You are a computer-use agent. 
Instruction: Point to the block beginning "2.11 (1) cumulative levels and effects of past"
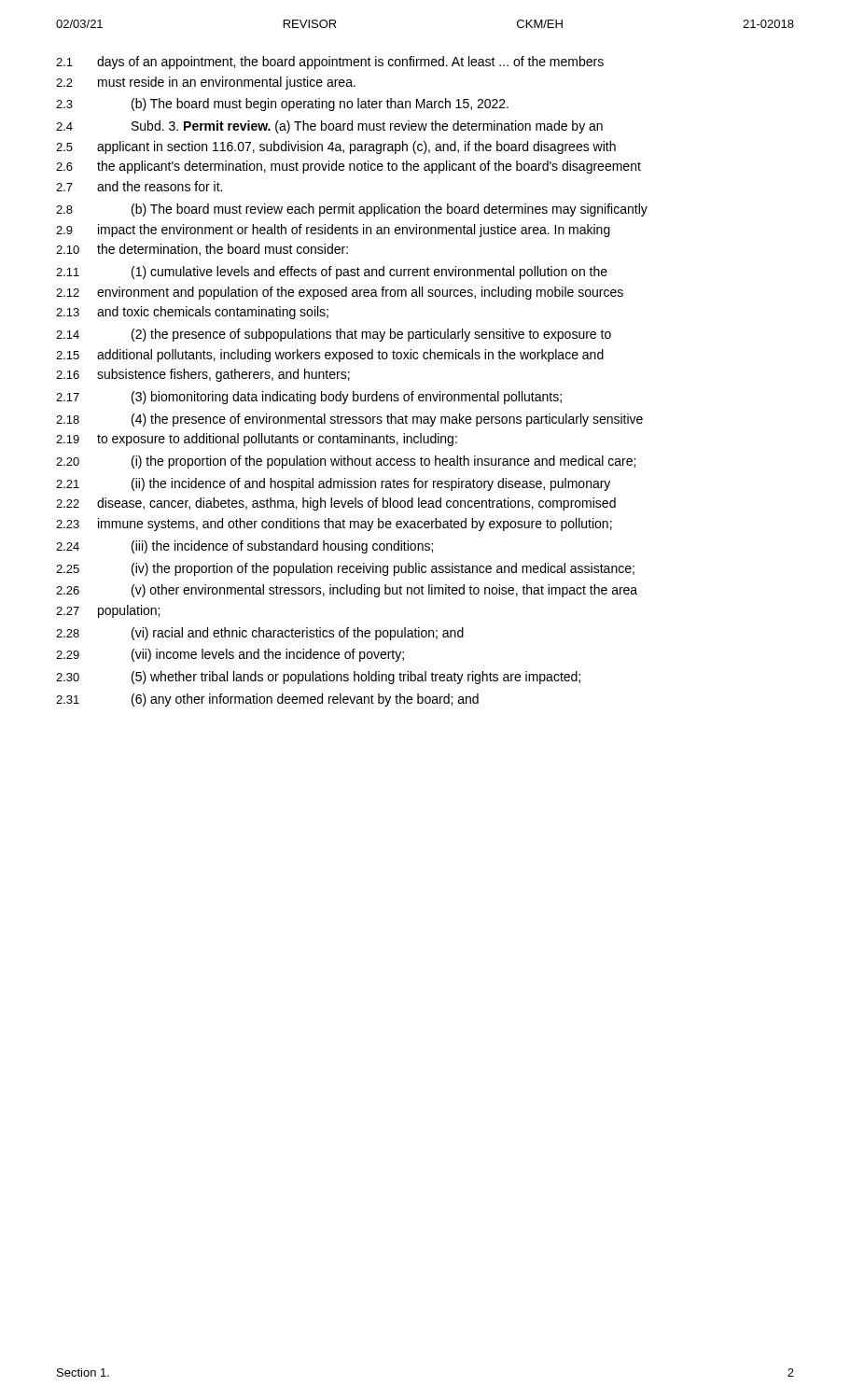click(x=425, y=272)
